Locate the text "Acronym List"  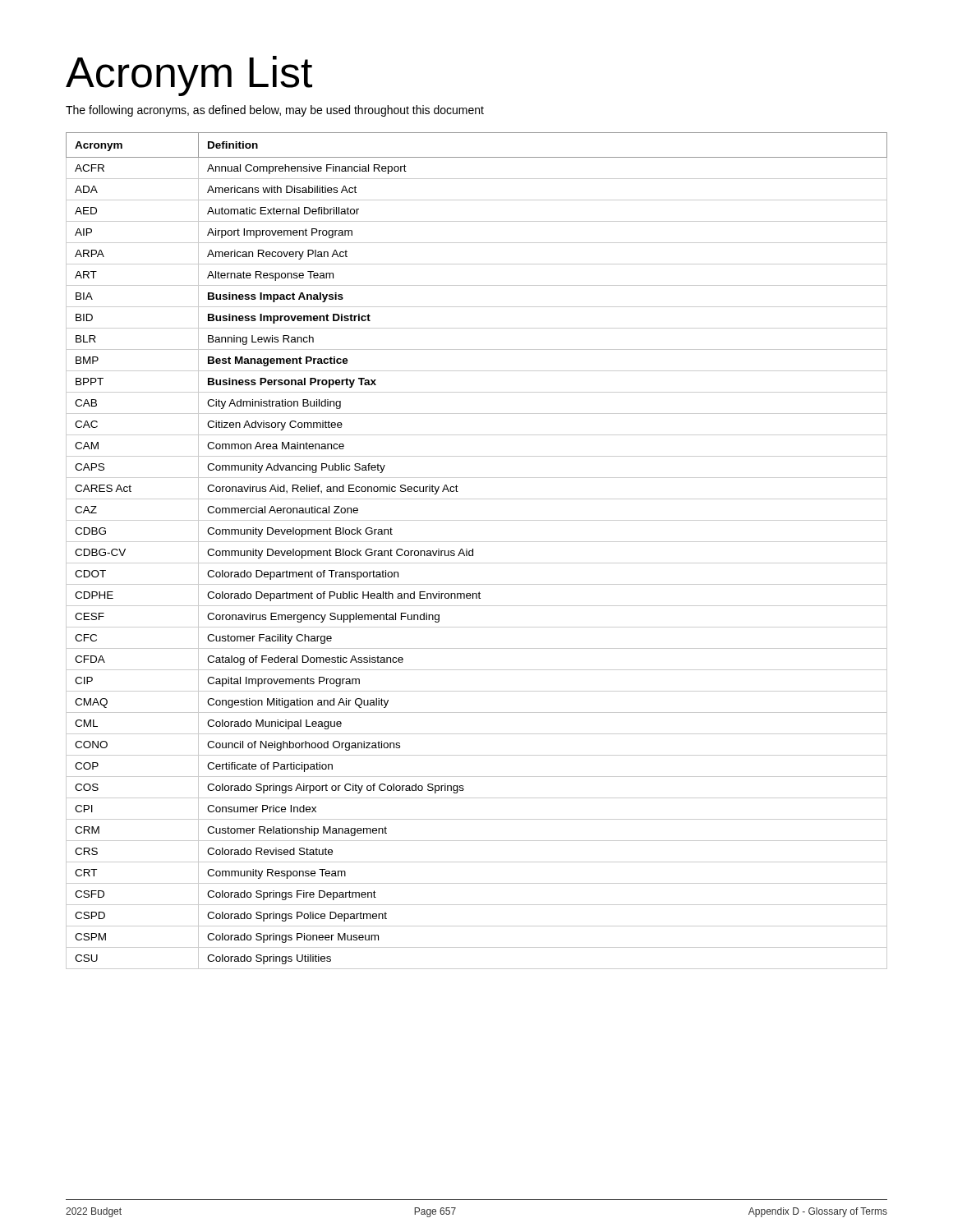click(189, 73)
